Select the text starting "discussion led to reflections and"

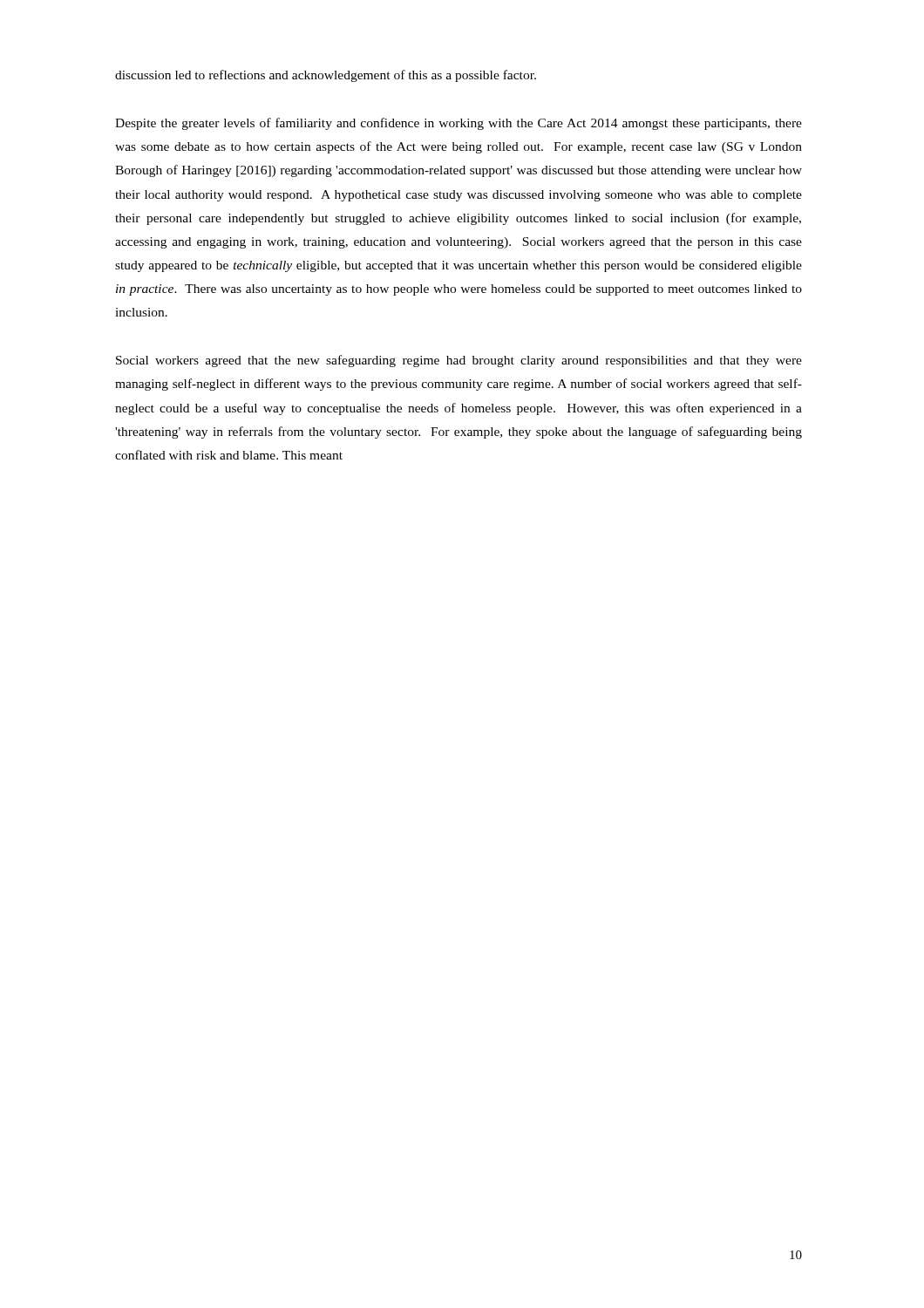(326, 75)
